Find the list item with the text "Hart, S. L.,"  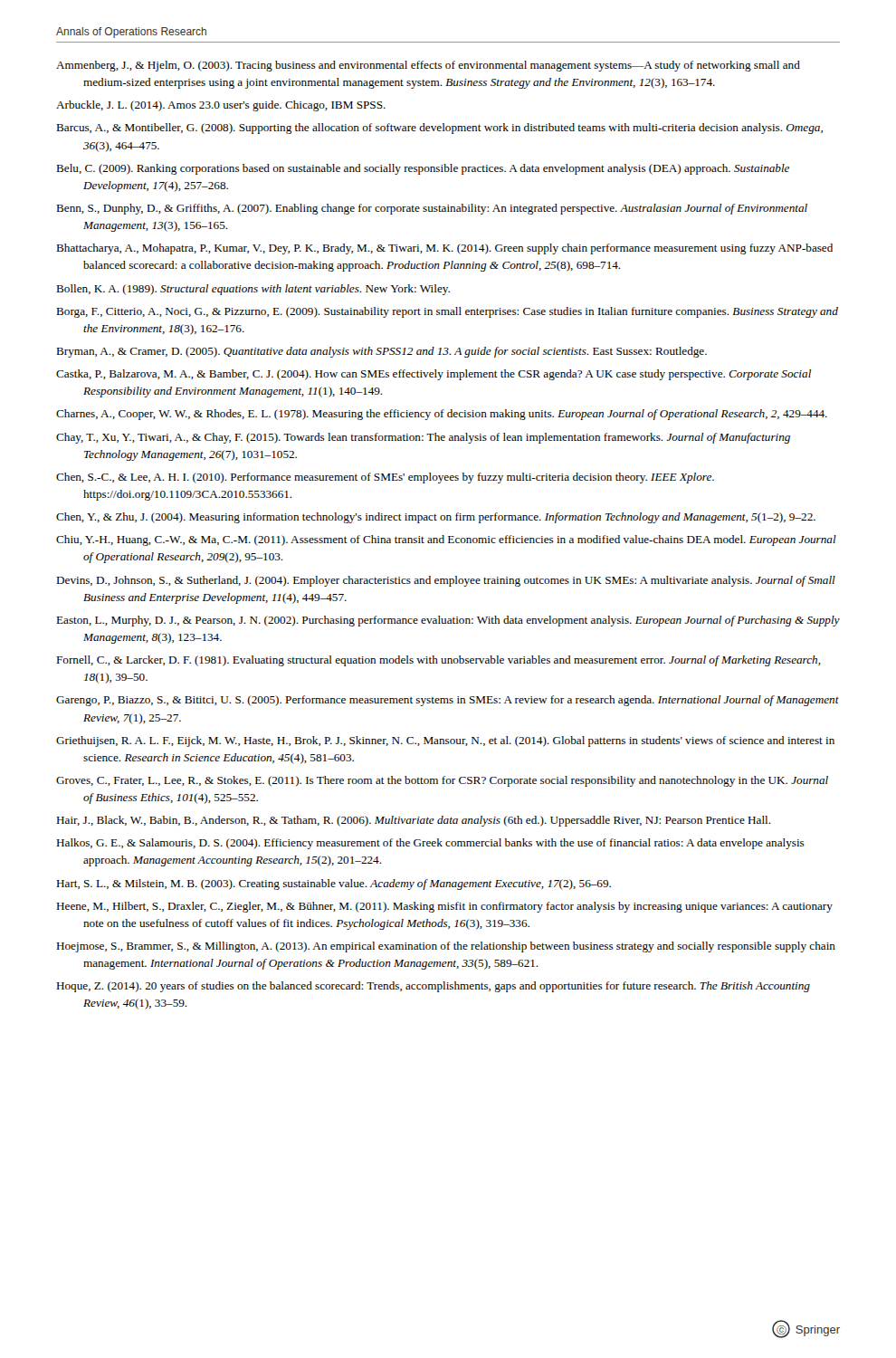pyautogui.click(x=334, y=883)
